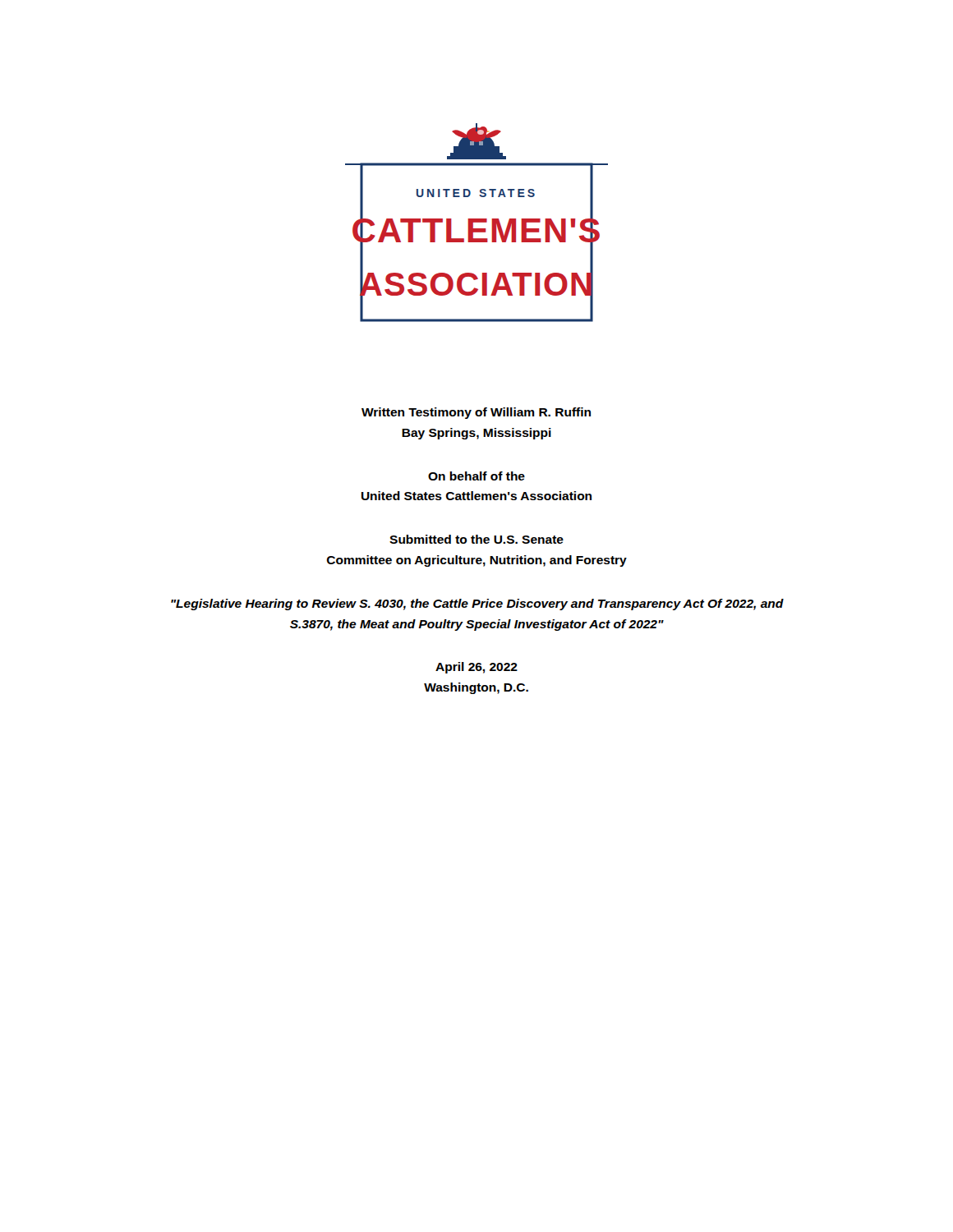The width and height of the screenshot is (953, 1232).
Task: Locate the text block with the text ""Legislative Hearing to Review S."
Action: [476, 614]
